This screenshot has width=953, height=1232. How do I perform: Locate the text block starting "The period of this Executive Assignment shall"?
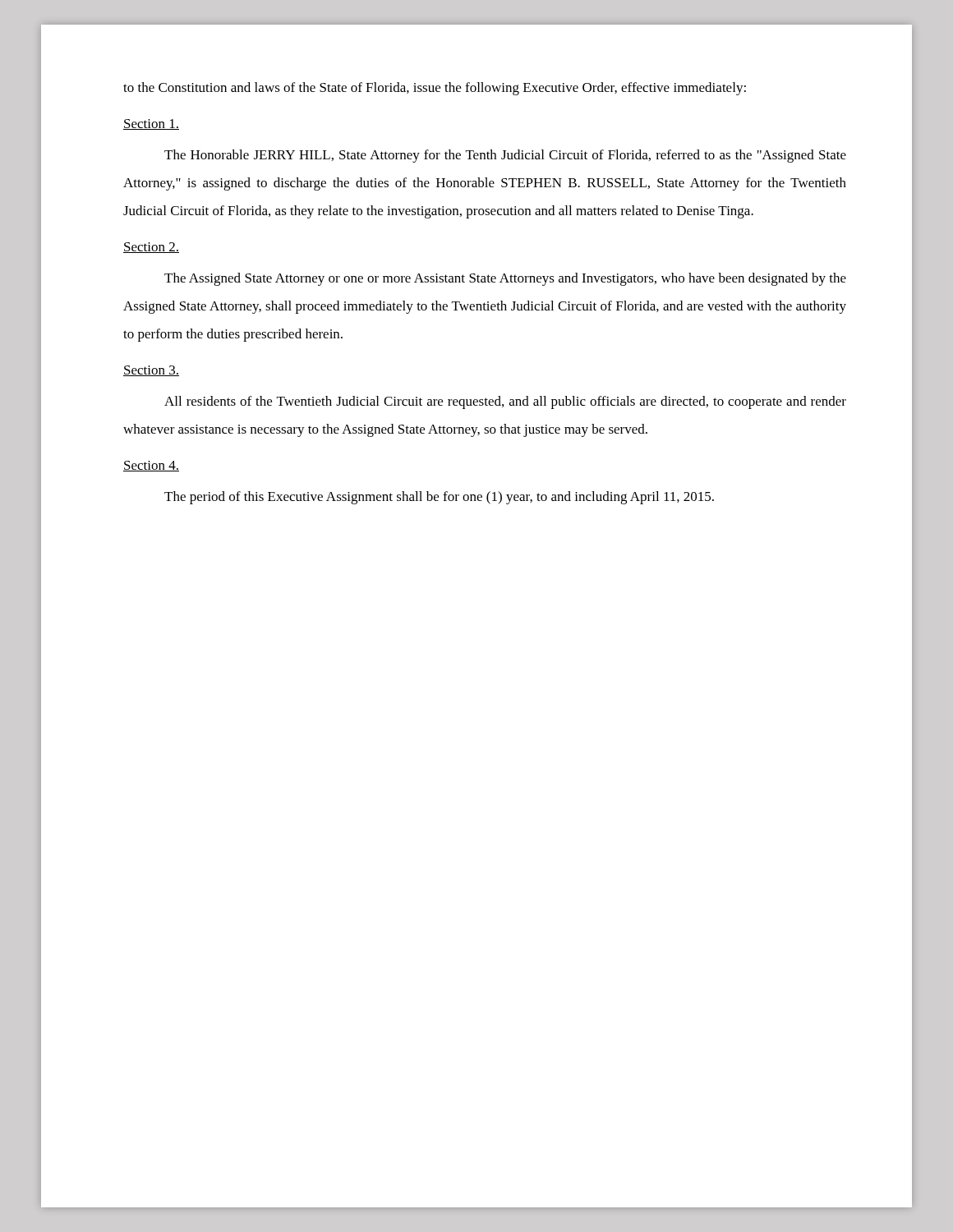pyautogui.click(x=485, y=497)
